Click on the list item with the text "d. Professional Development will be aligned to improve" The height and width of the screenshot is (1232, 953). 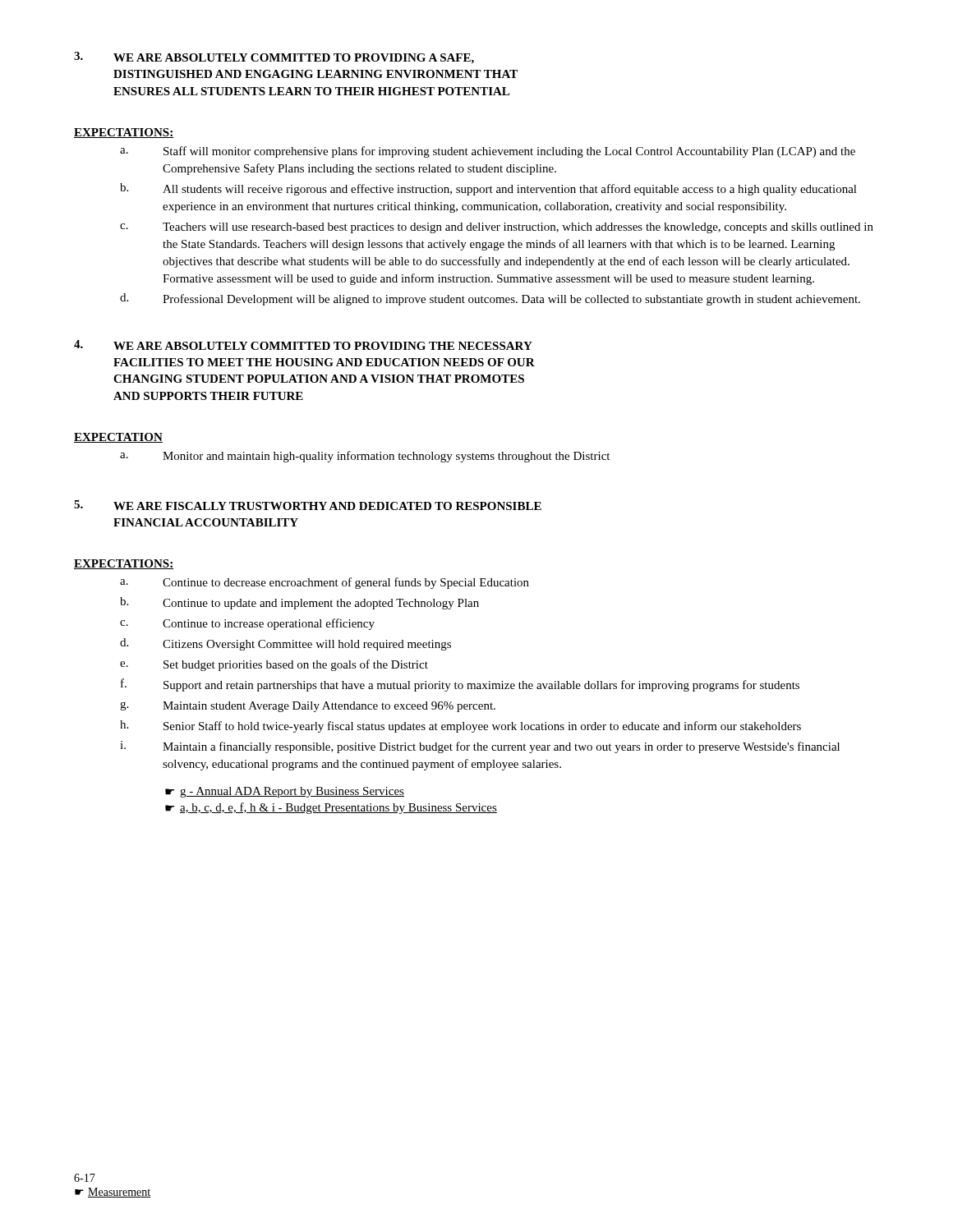point(496,299)
